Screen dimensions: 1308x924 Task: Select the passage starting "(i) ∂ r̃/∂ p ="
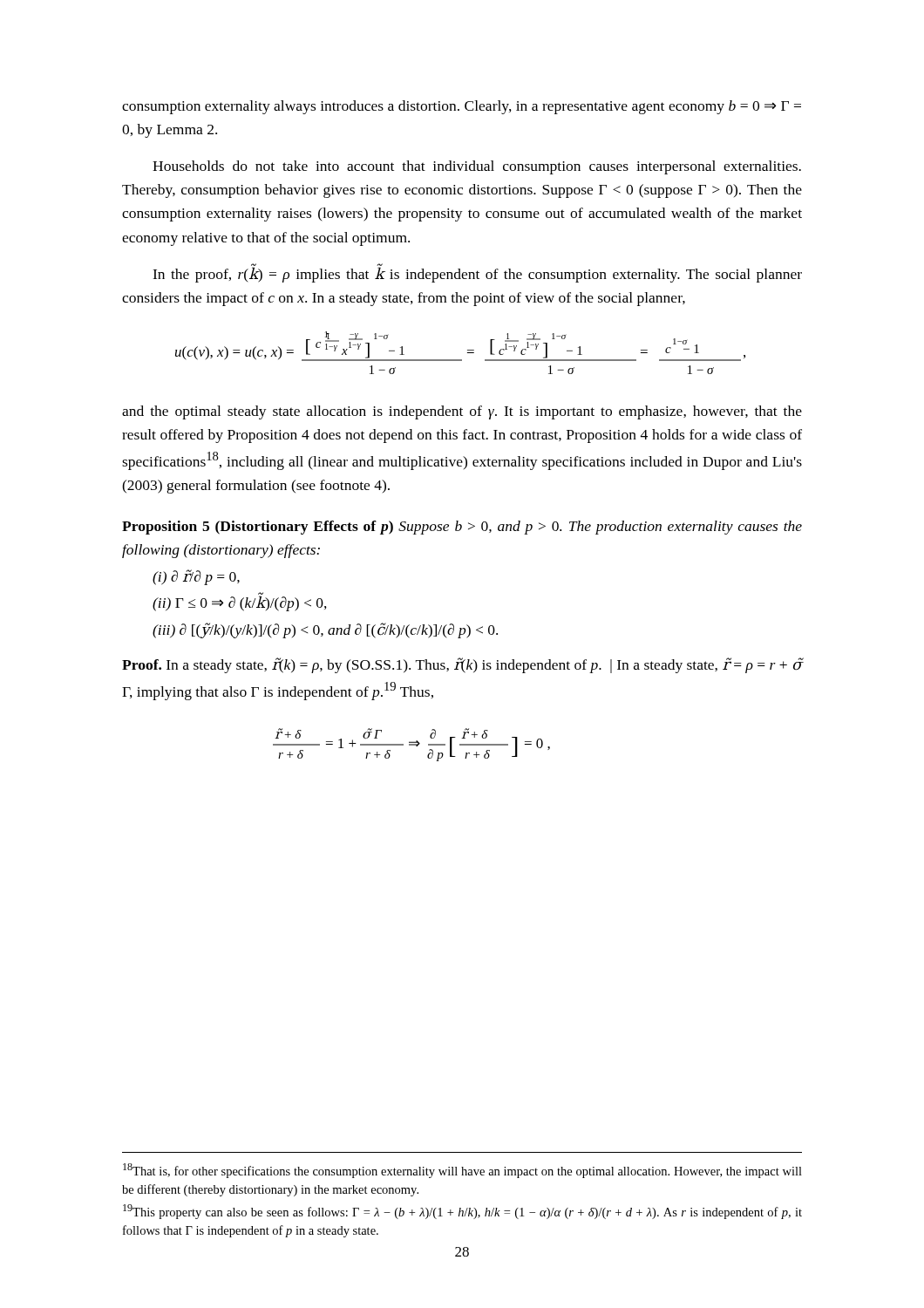pyautogui.click(x=196, y=577)
